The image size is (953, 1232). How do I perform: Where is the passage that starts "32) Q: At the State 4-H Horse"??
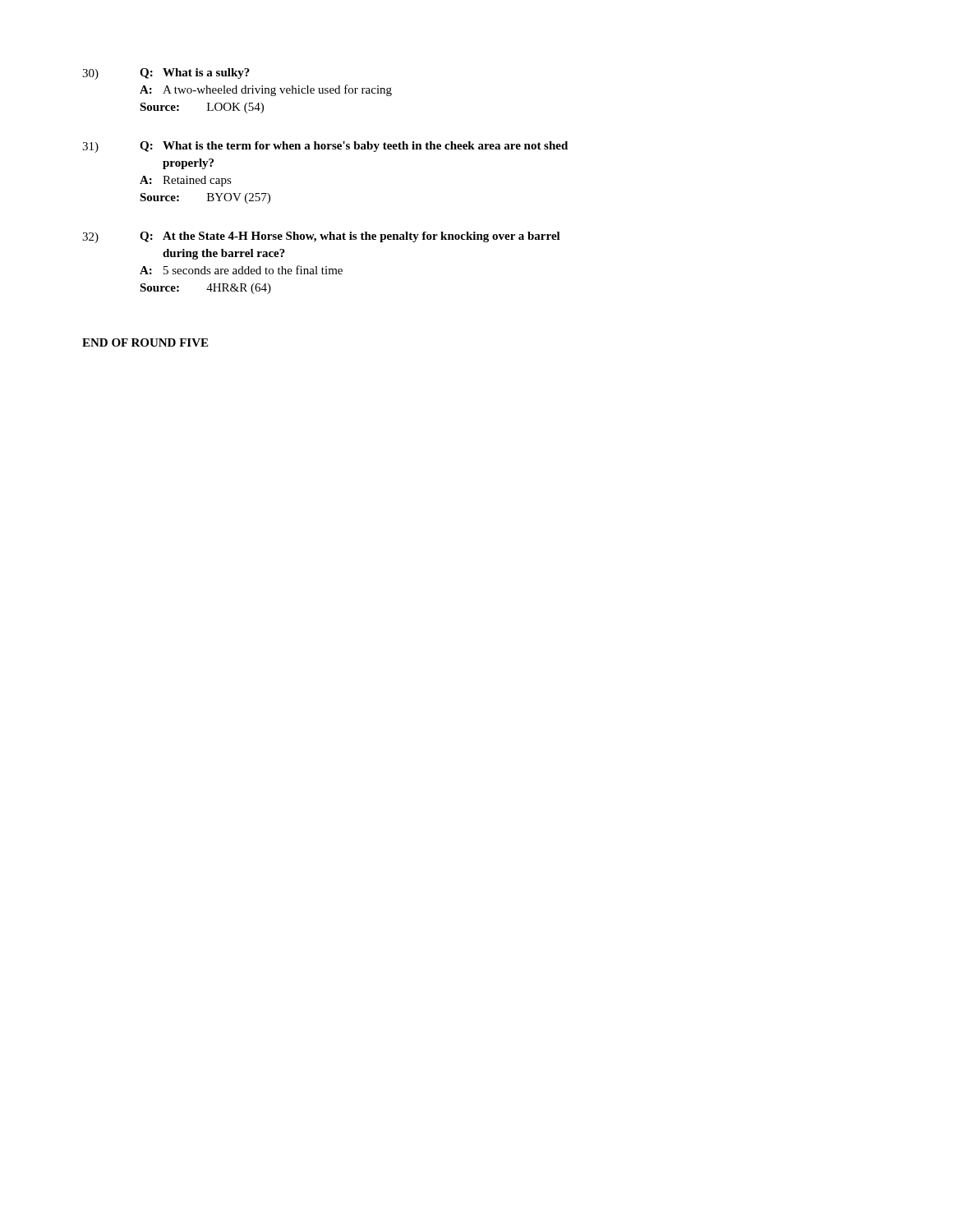[321, 237]
